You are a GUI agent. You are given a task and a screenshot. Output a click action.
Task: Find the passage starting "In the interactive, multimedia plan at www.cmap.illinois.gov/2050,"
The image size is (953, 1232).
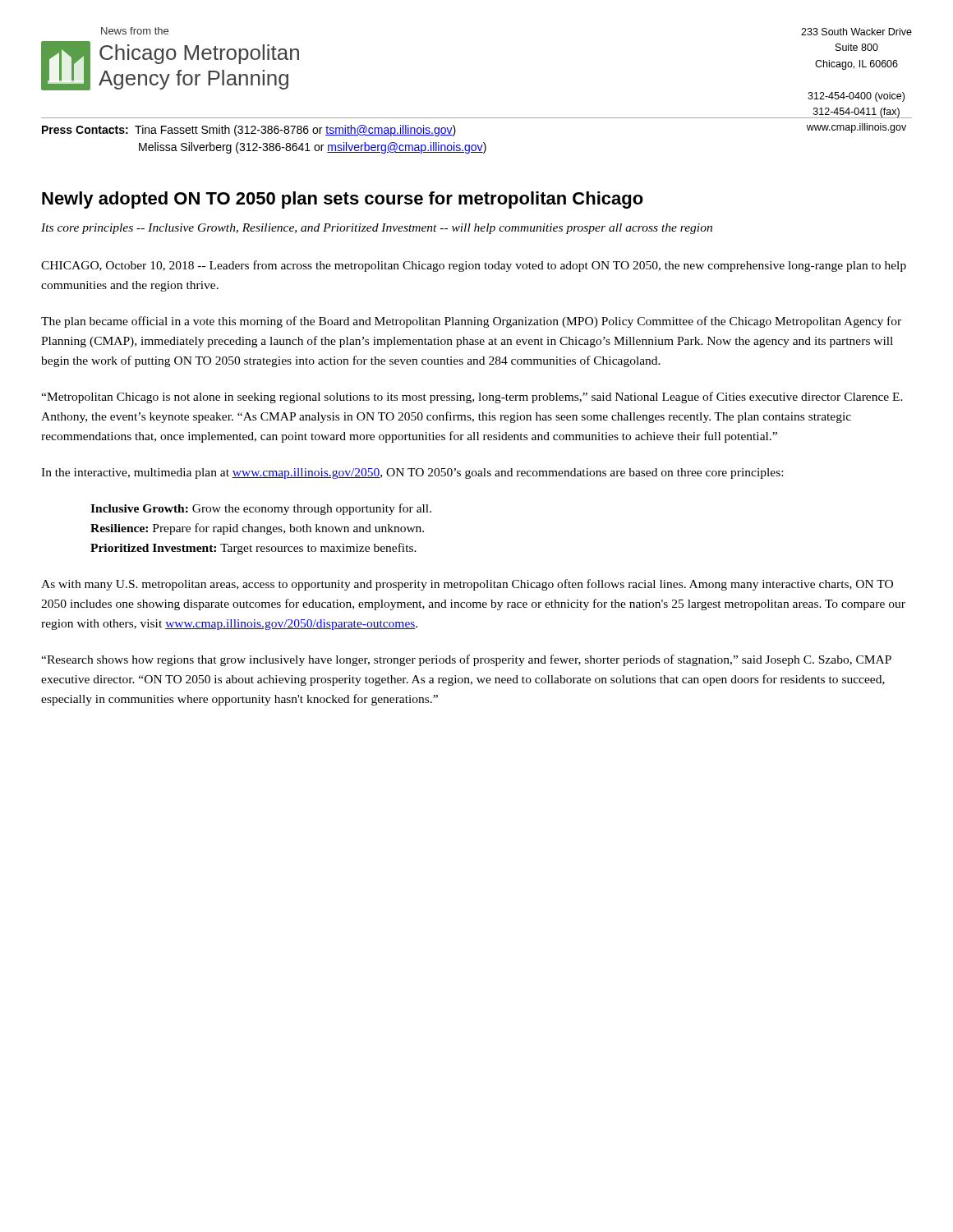[476, 473]
